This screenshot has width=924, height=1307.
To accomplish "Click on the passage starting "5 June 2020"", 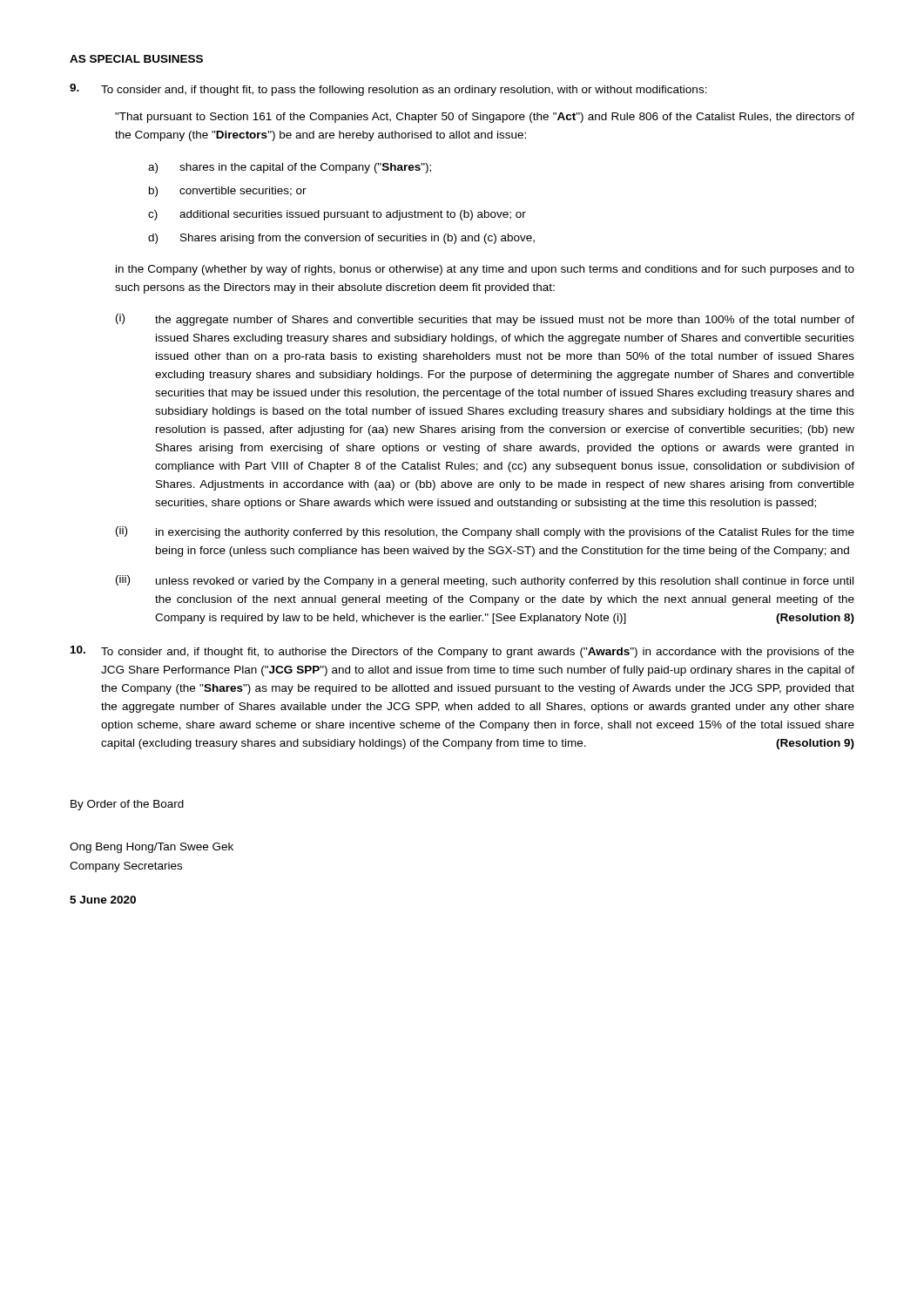I will (x=103, y=900).
